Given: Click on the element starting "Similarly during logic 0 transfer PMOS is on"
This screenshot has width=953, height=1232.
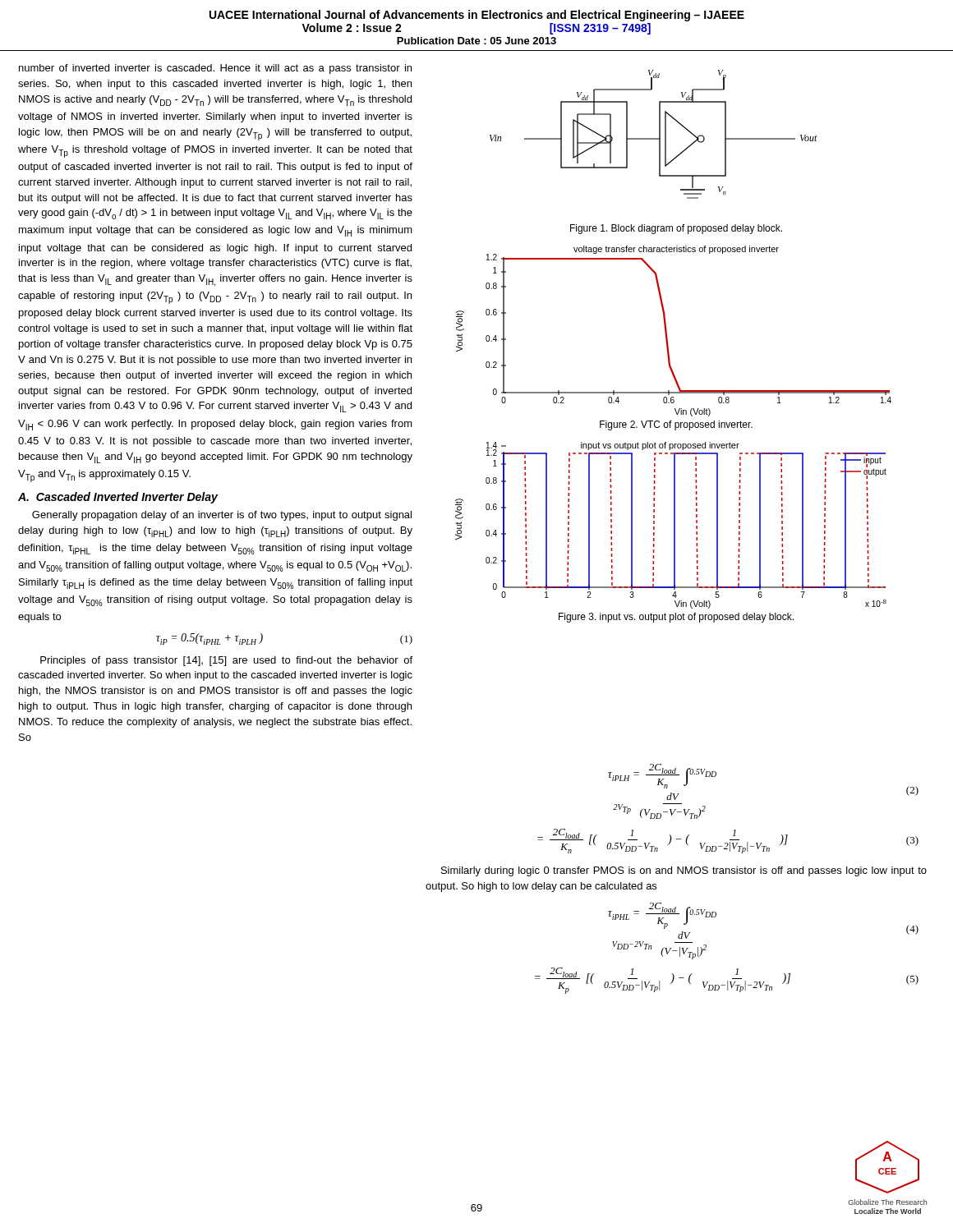Looking at the screenshot, I should 676,878.
